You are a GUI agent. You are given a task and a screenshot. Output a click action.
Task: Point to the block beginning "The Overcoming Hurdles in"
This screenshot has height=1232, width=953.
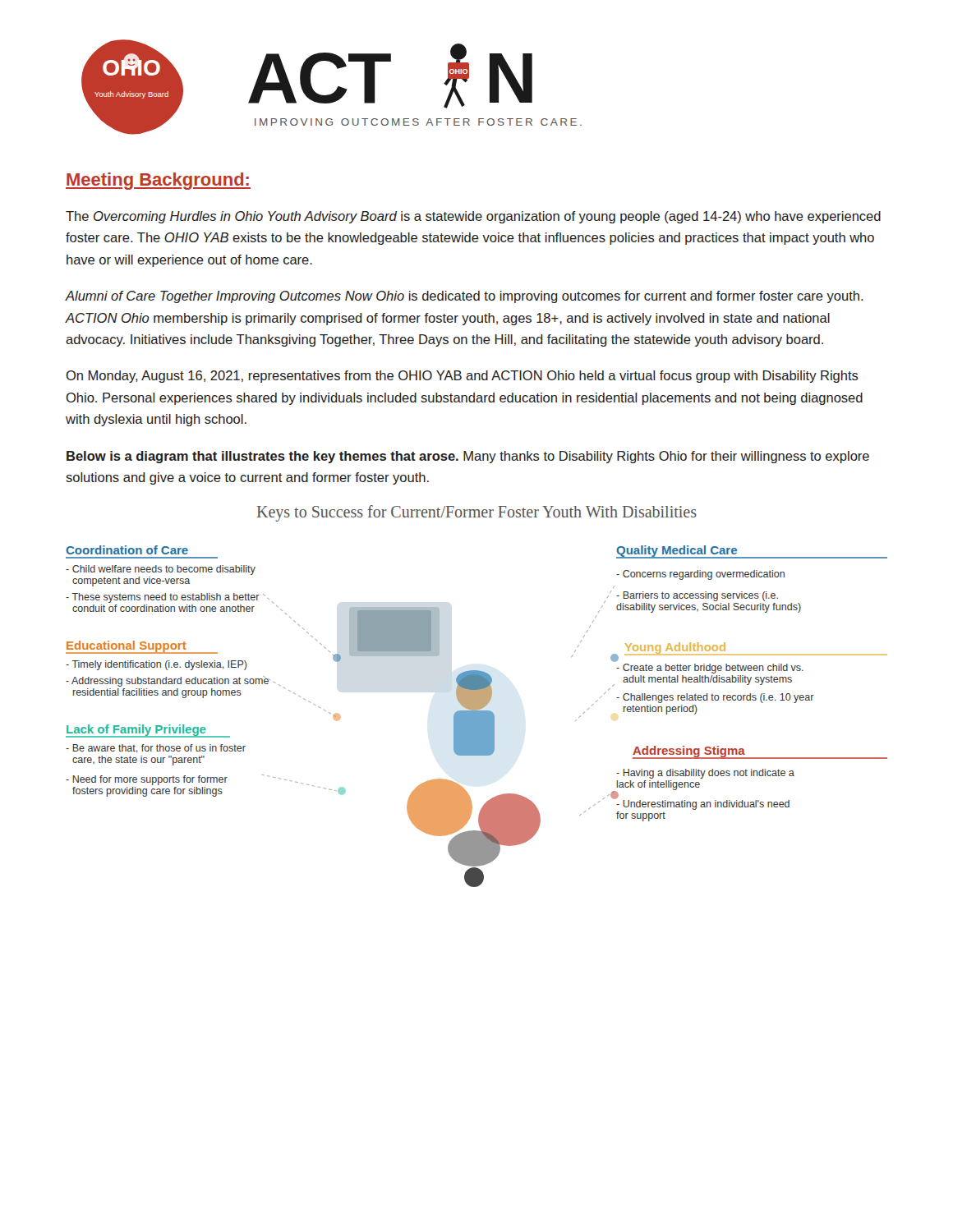(473, 238)
